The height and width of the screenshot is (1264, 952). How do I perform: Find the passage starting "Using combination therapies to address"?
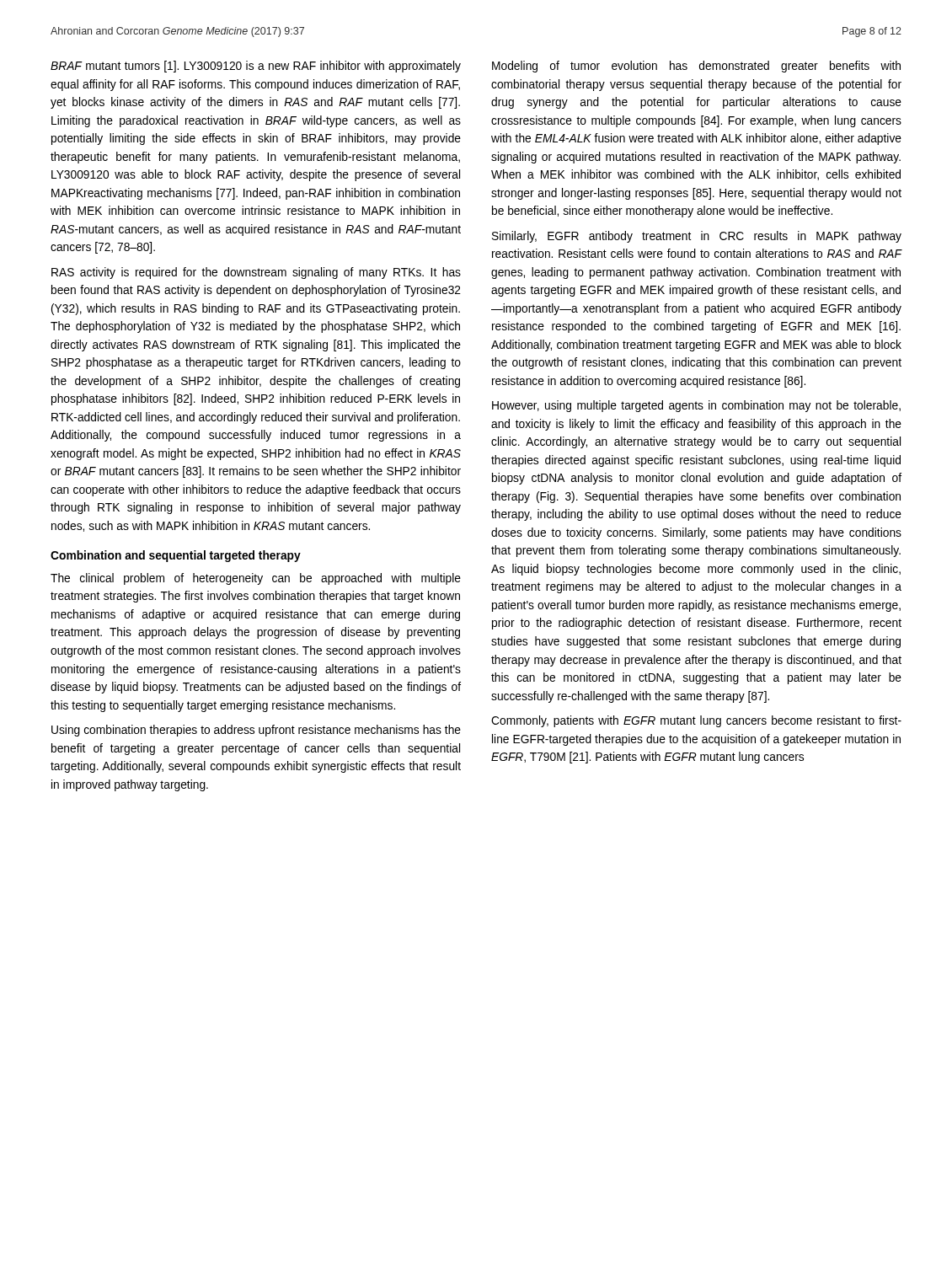(256, 758)
